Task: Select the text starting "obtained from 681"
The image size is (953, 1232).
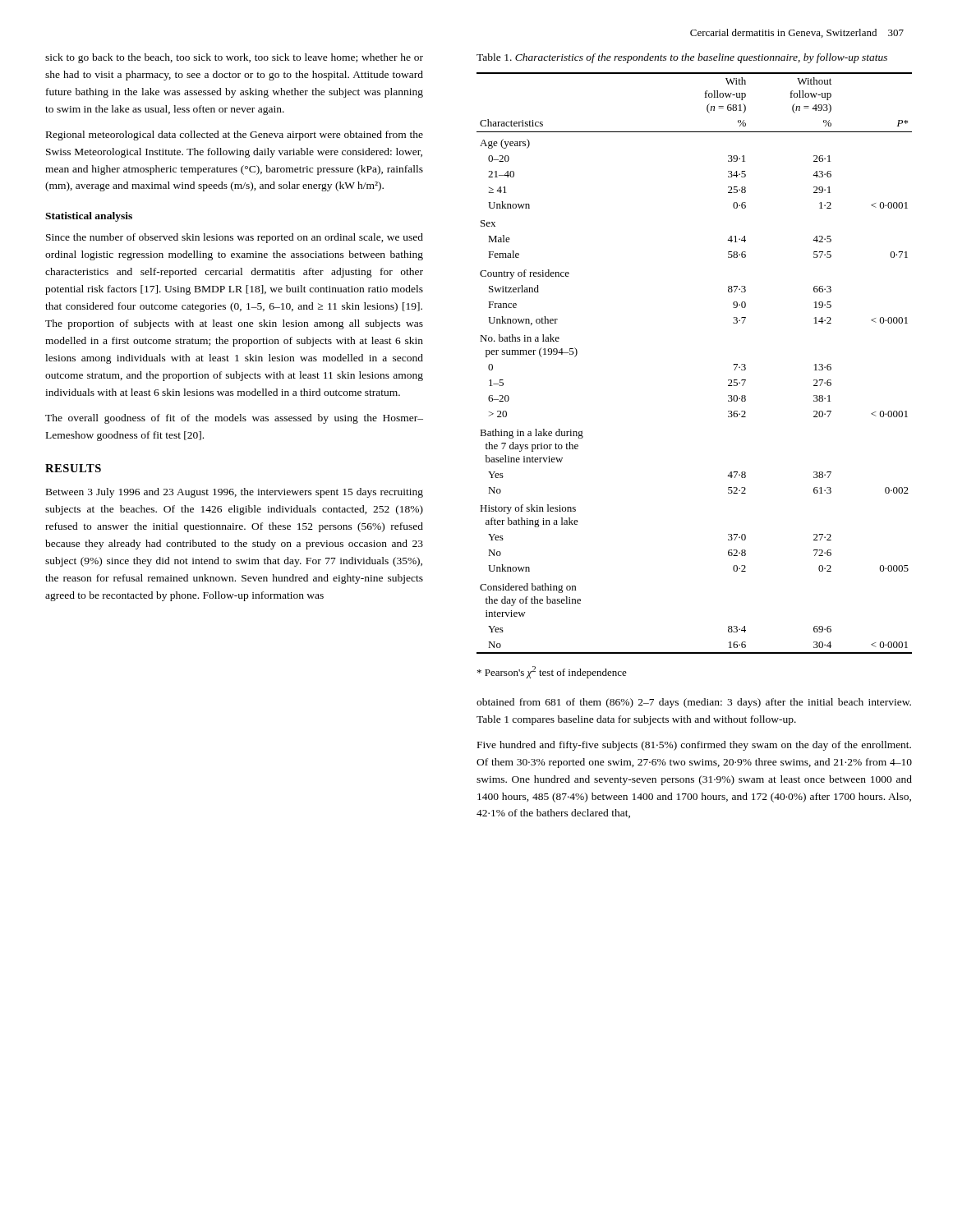Action: click(x=694, y=710)
